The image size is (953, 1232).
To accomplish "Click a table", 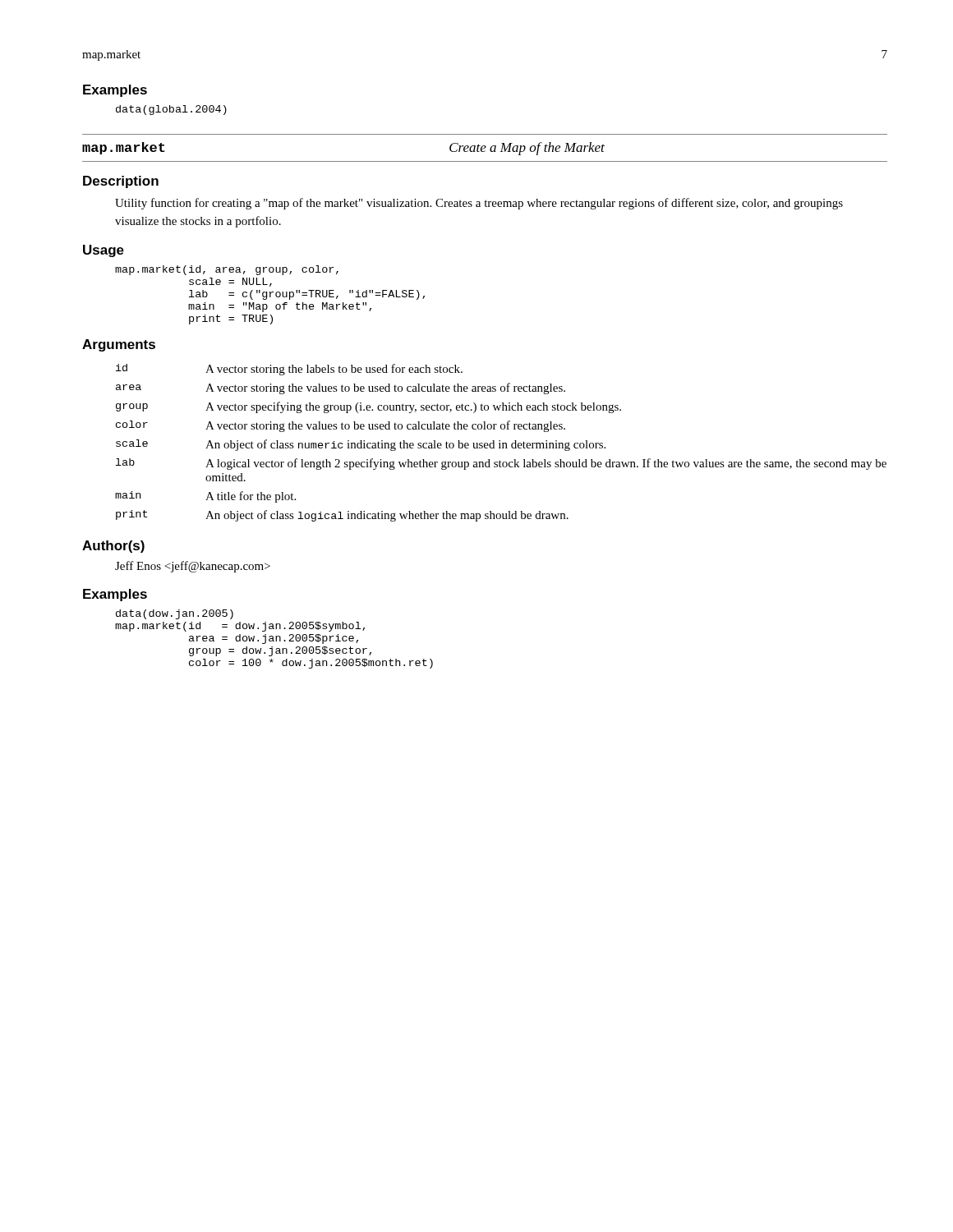I will point(501,442).
